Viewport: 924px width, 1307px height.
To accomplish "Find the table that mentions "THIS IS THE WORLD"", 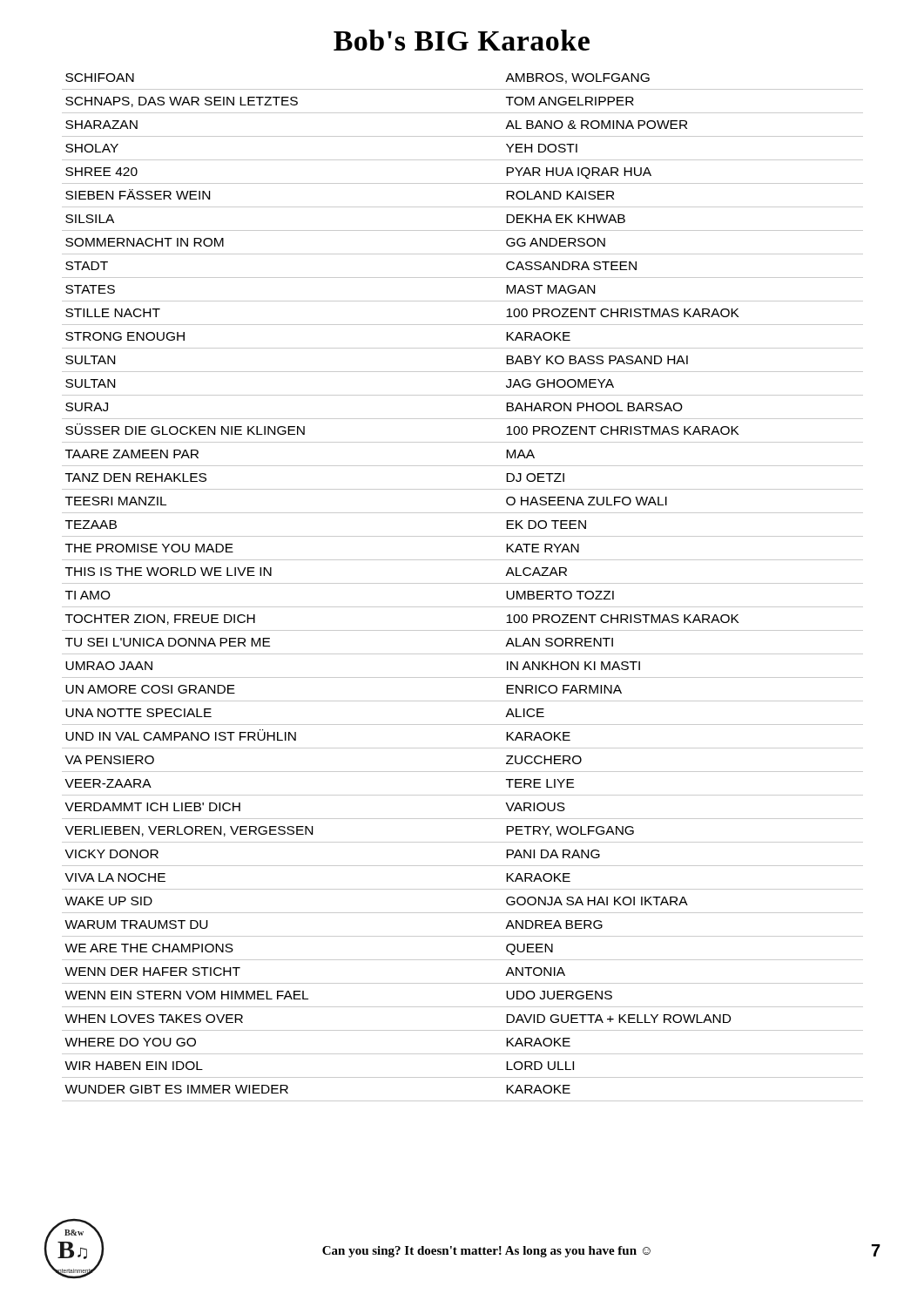I will click(462, 584).
